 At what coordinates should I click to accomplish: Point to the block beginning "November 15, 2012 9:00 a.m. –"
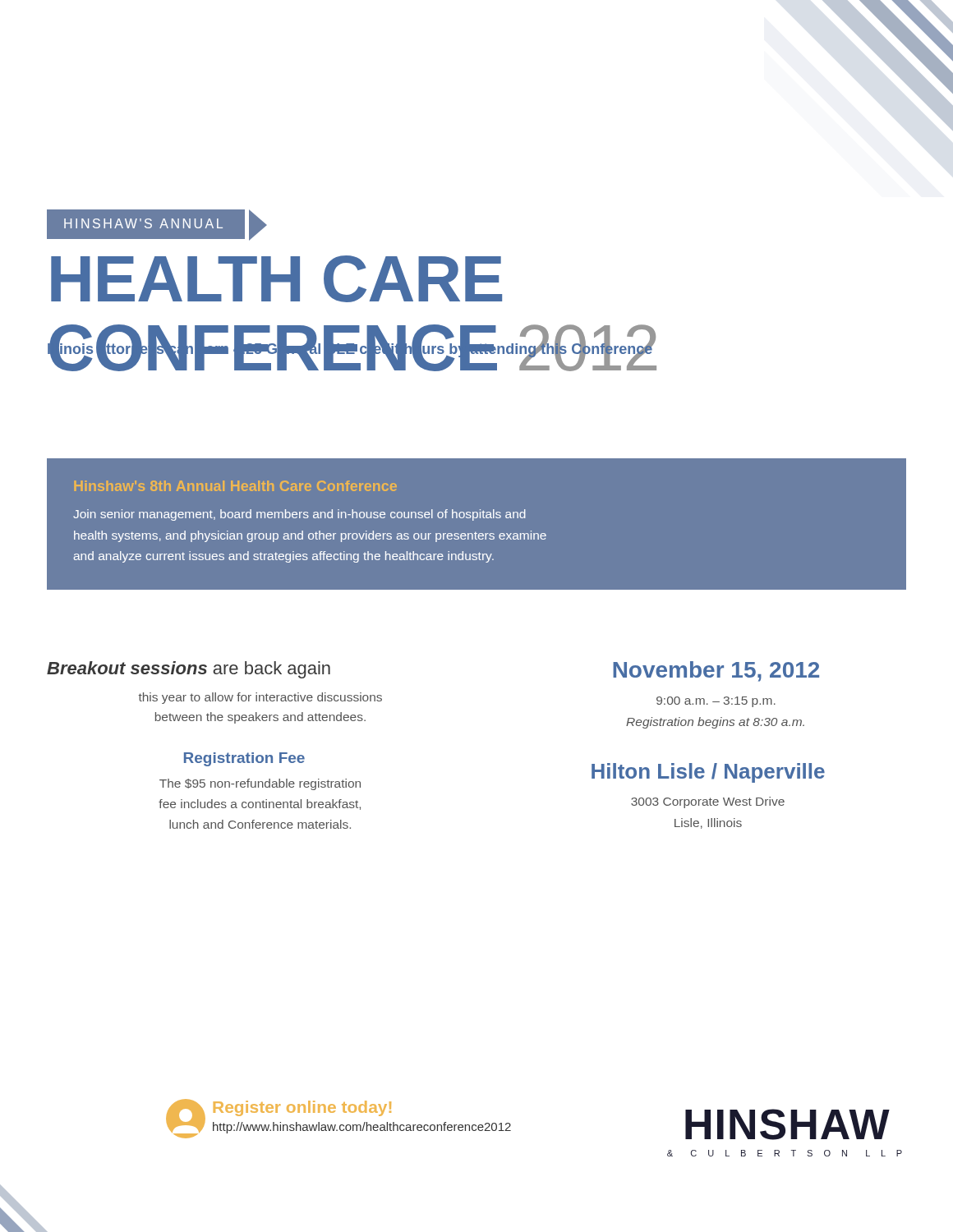pyautogui.click(x=716, y=695)
